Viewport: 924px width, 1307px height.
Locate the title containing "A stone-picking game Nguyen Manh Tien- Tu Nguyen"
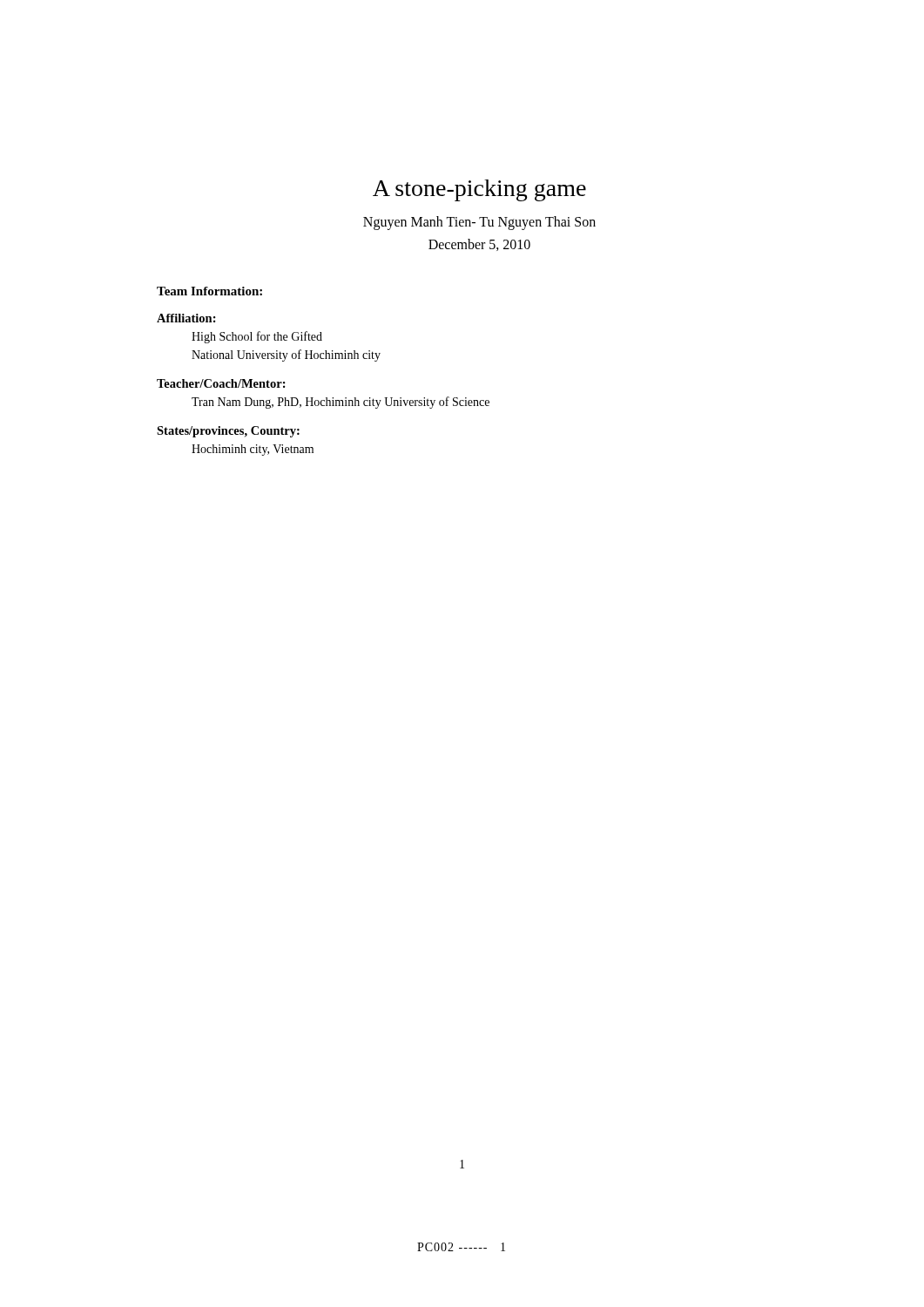click(479, 213)
